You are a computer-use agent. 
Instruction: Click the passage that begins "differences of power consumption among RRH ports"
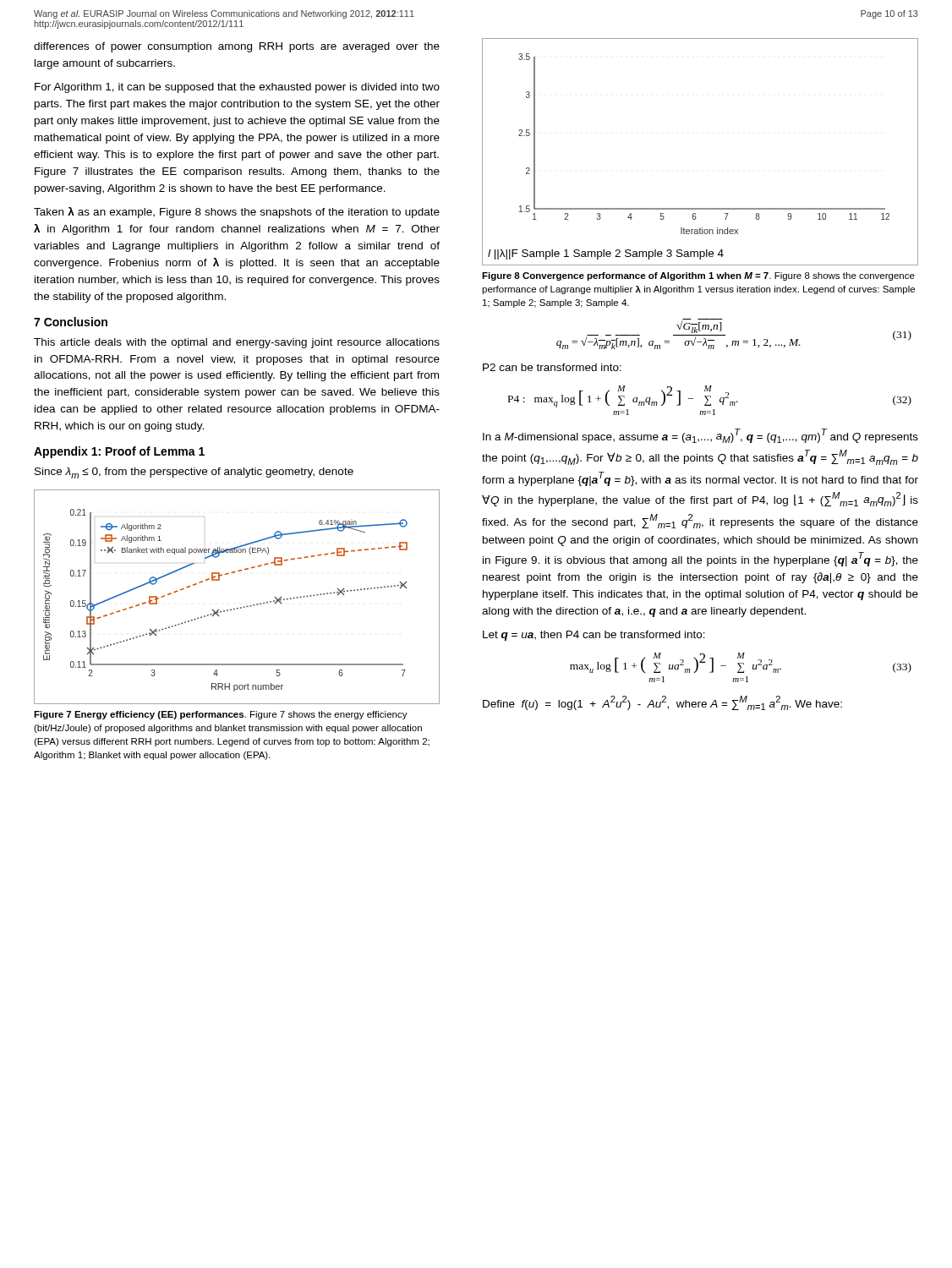pos(237,54)
